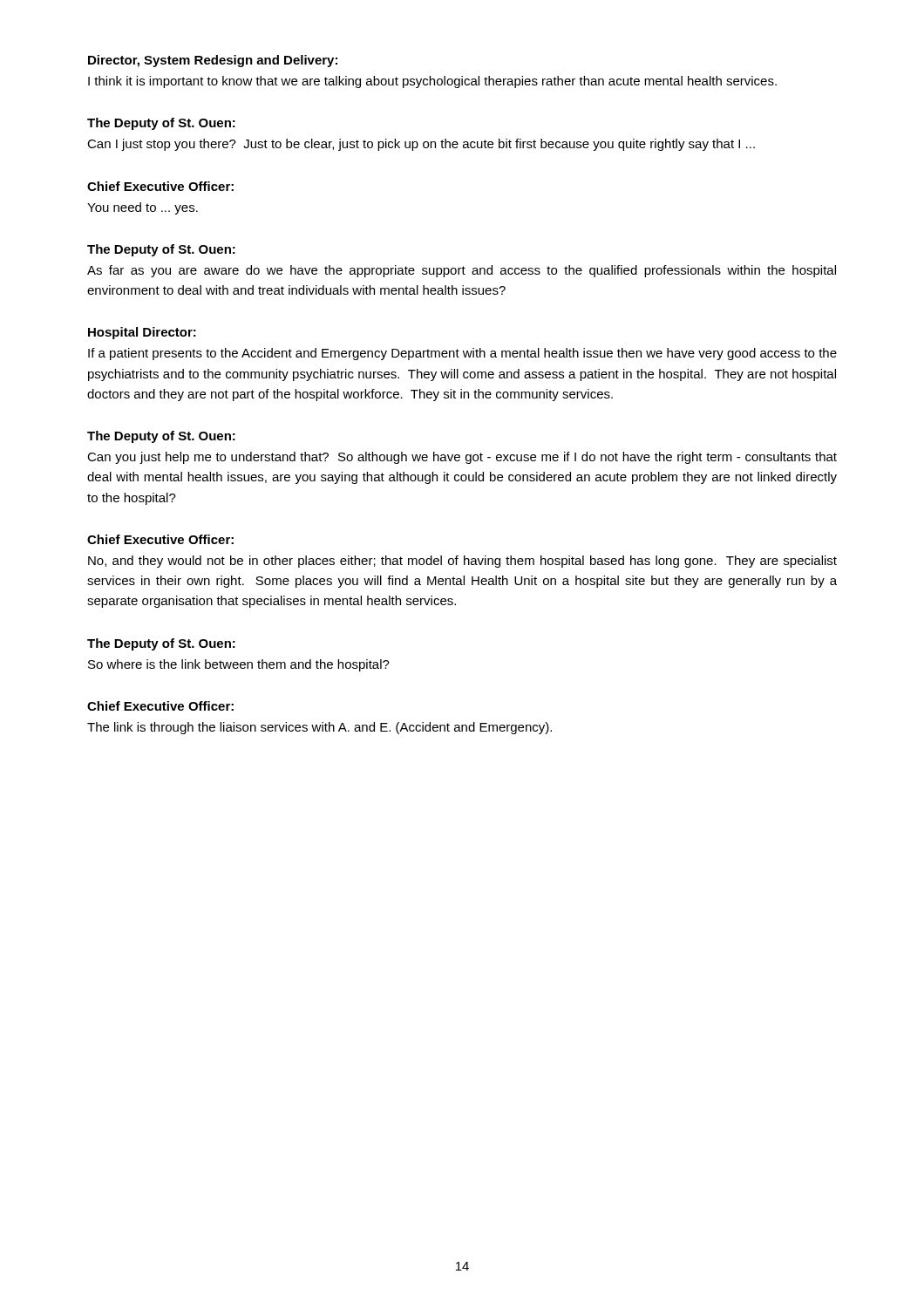The image size is (924, 1308).
Task: Click on the block starting "Can I just stop you there? Just"
Action: 421,144
